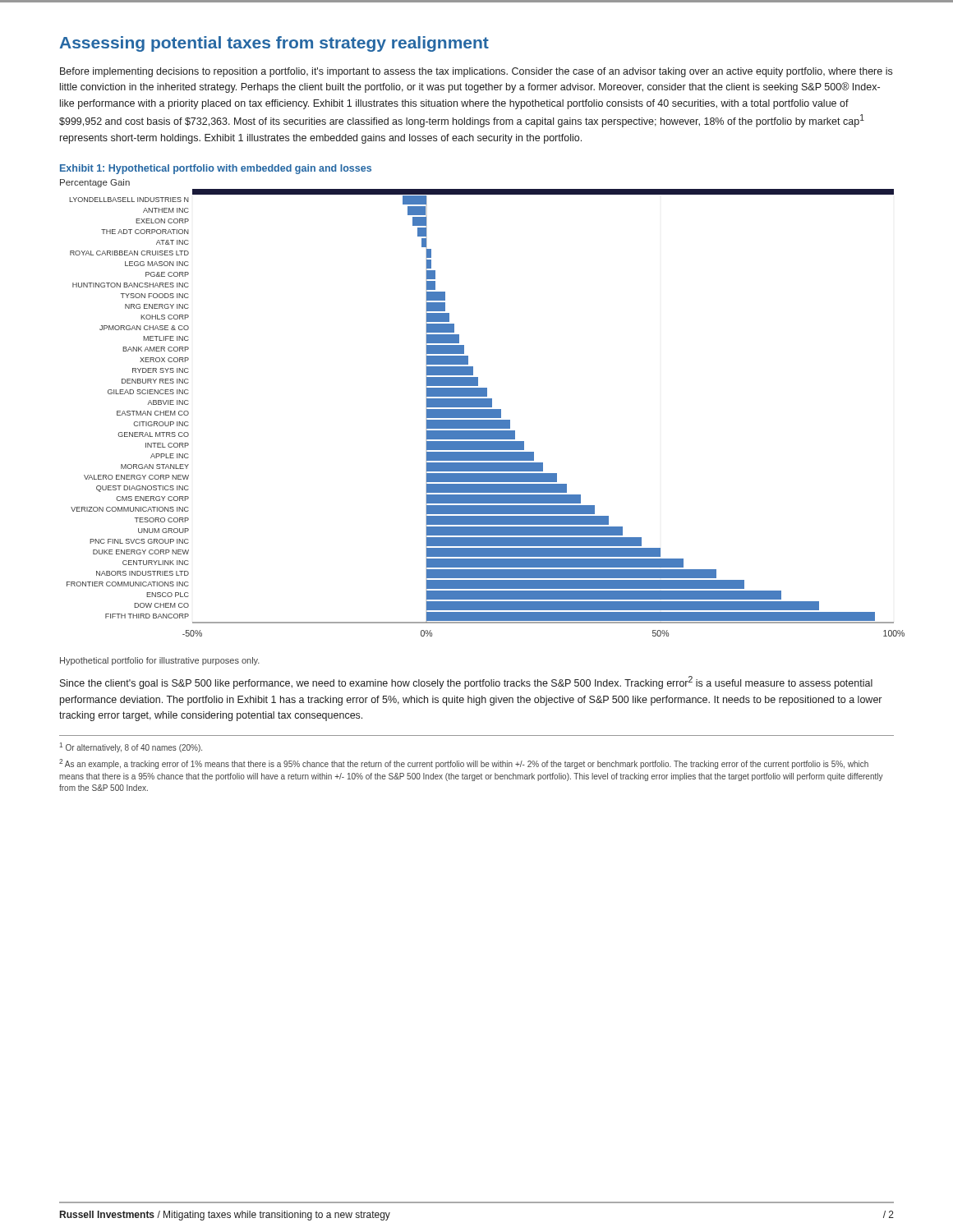Find the section header with the text "Assessing potential taxes from strategy"

(x=274, y=42)
